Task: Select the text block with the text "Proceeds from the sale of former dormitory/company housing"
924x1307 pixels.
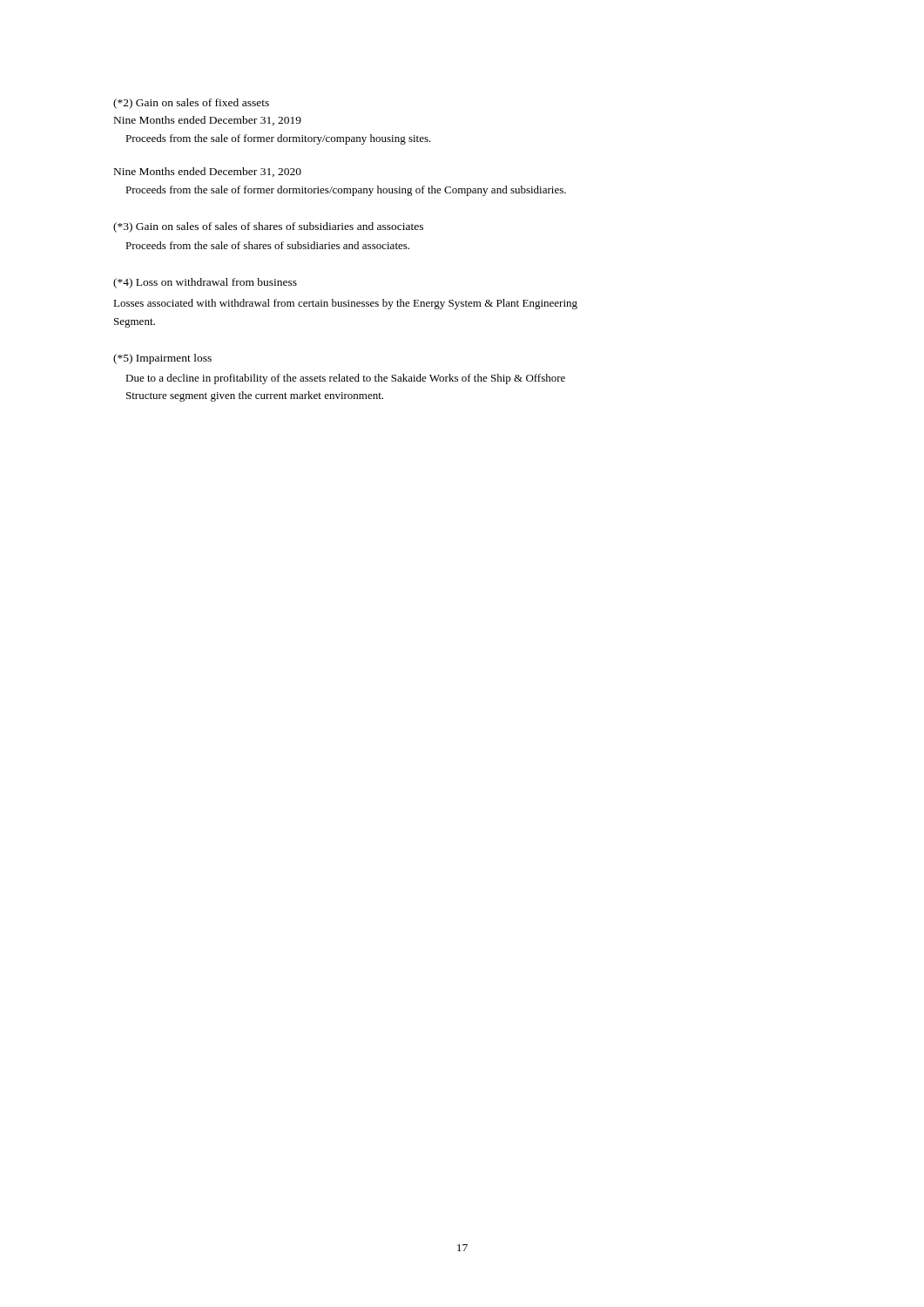Action: 278,138
